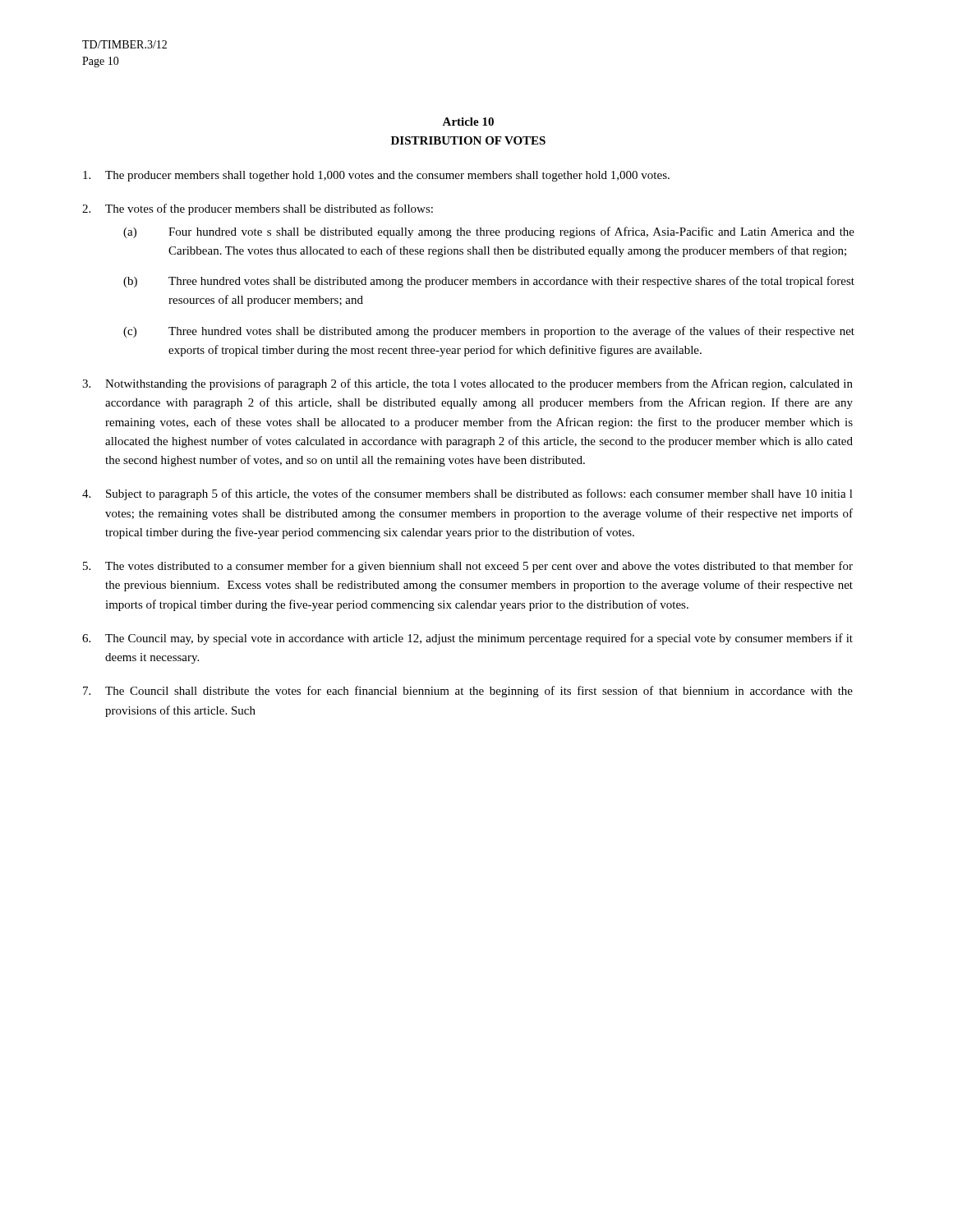
Task: Select the list item that reads "(b) Three hundred votes shall be"
Action: coord(489,291)
